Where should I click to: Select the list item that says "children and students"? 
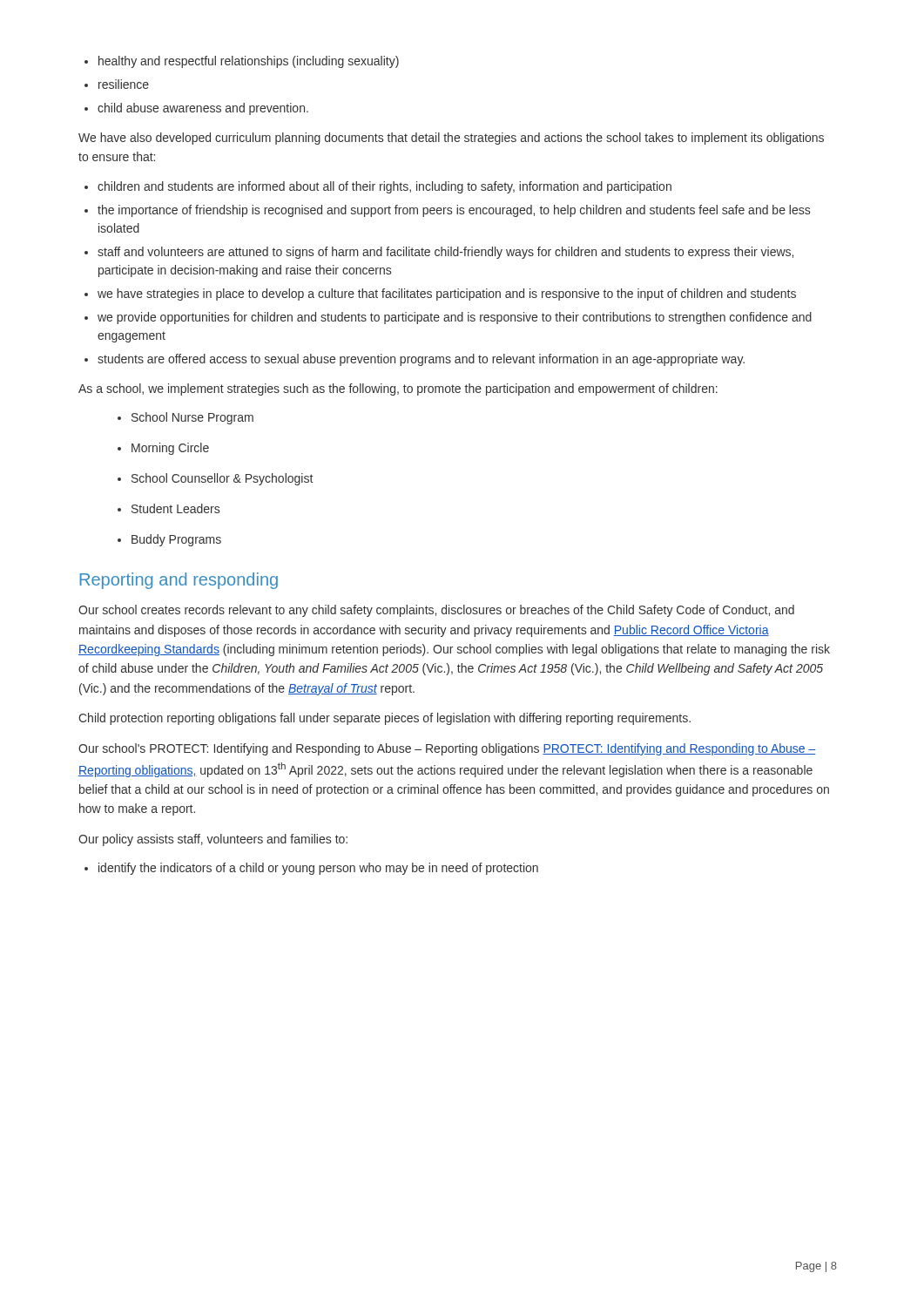coord(385,186)
